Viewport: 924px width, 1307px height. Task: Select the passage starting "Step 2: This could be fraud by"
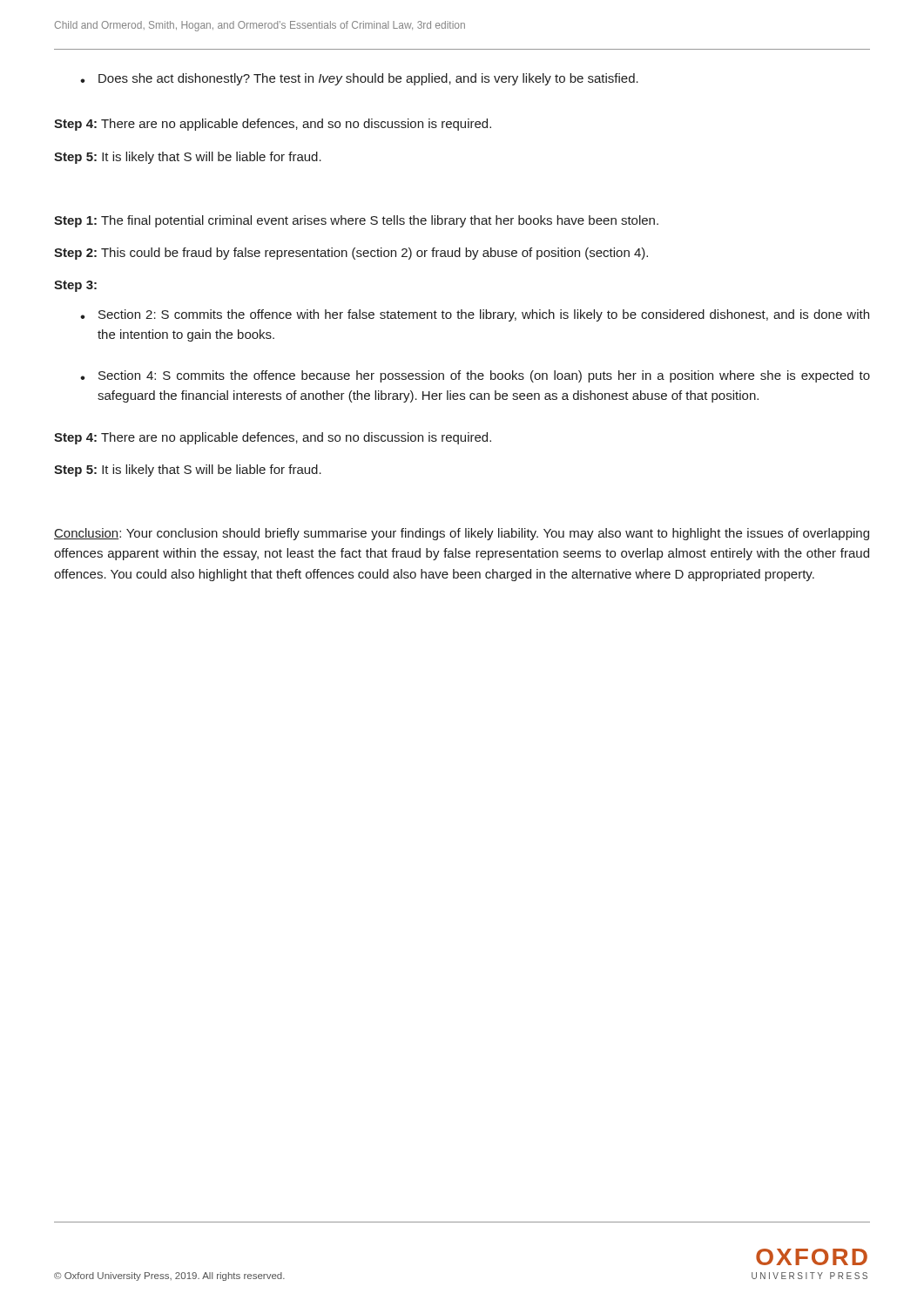click(x=352, y=252)
